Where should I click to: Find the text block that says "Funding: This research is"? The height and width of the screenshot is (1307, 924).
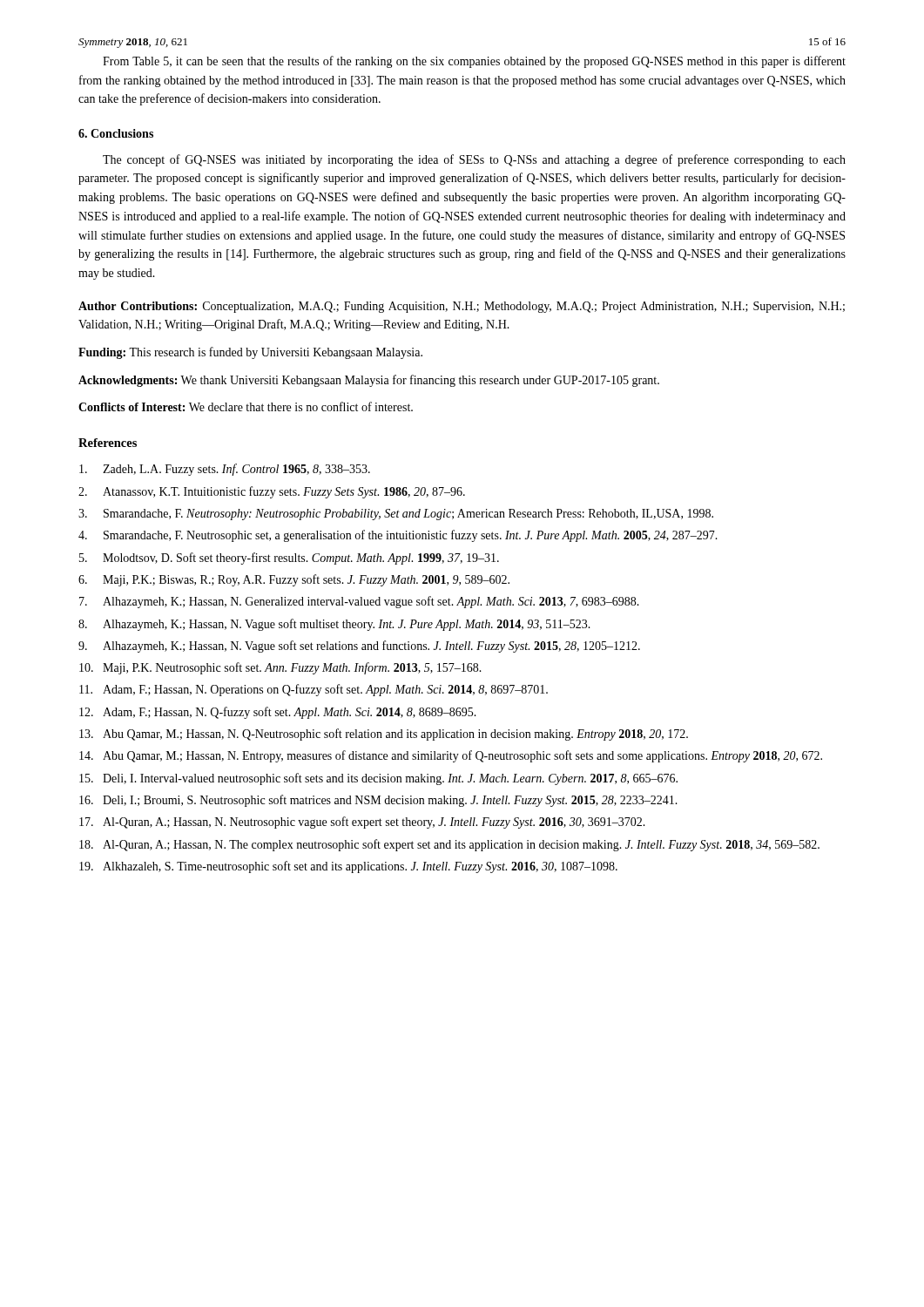(x=250, y=353)
